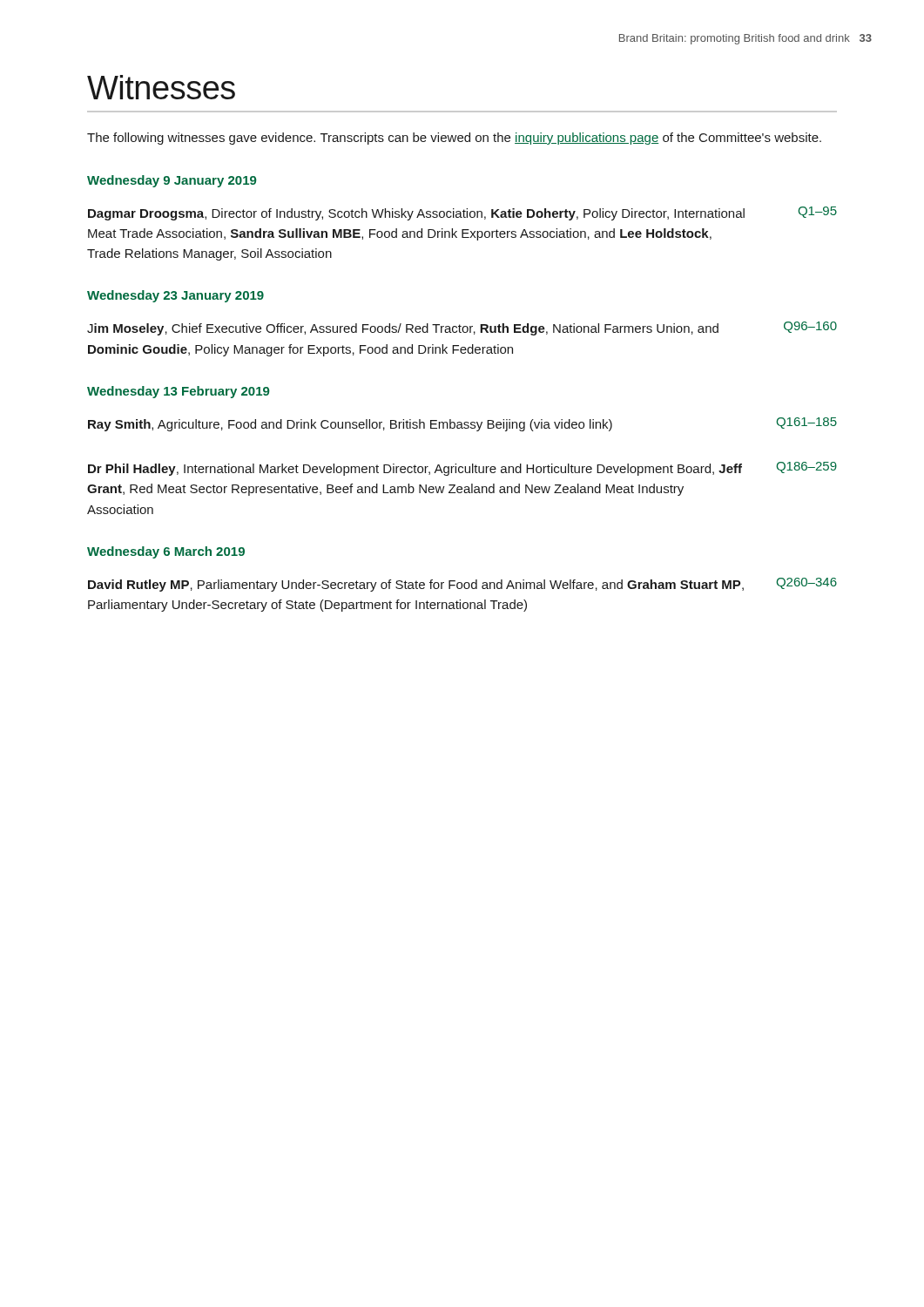Viewport: 924px width, 1307px height.
Task: Find "Wednesday 6 March 2019" on this page
Action: click(x=166, y=551)
